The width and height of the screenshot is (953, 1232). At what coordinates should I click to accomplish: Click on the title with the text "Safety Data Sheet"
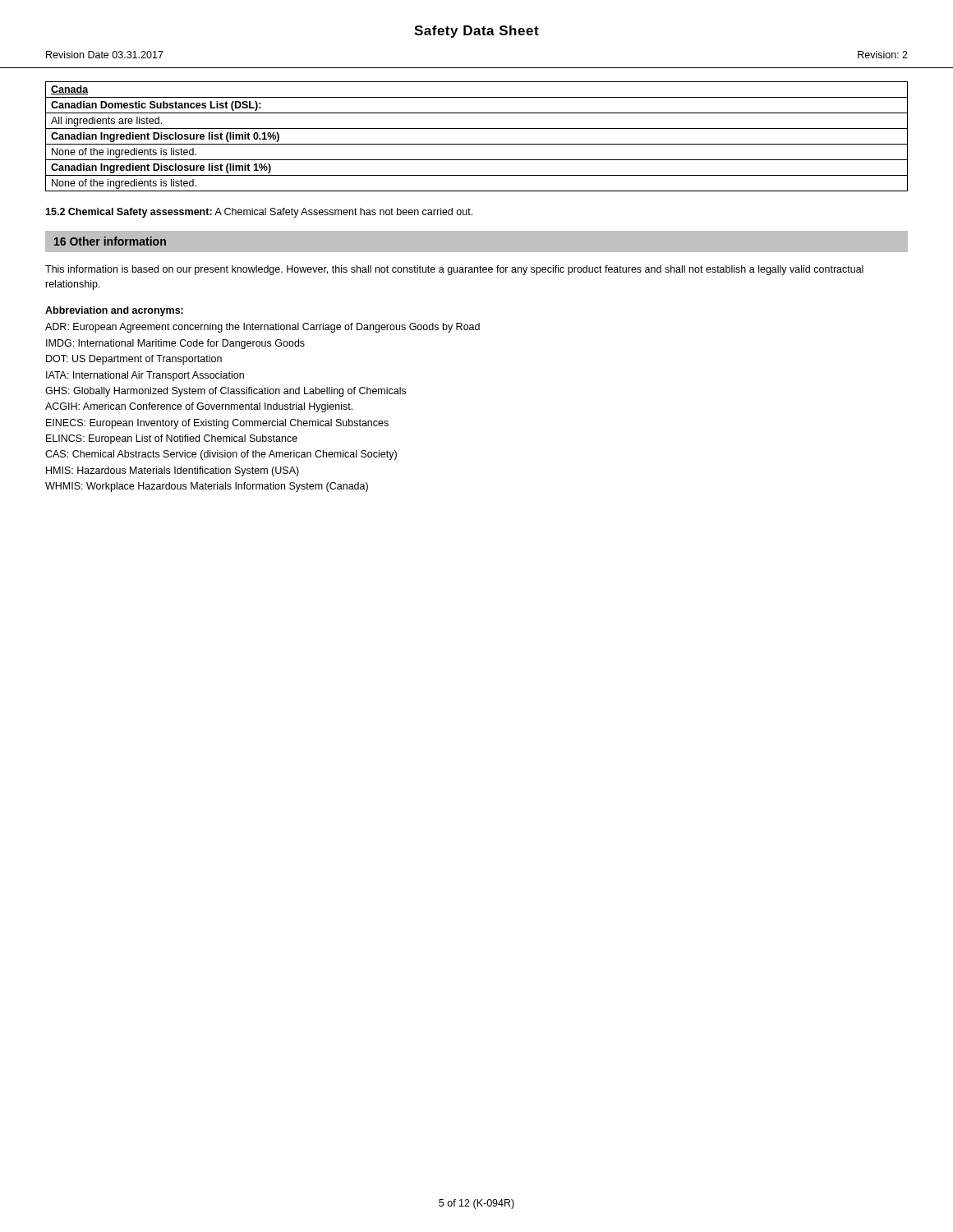(x=476, y=31)
